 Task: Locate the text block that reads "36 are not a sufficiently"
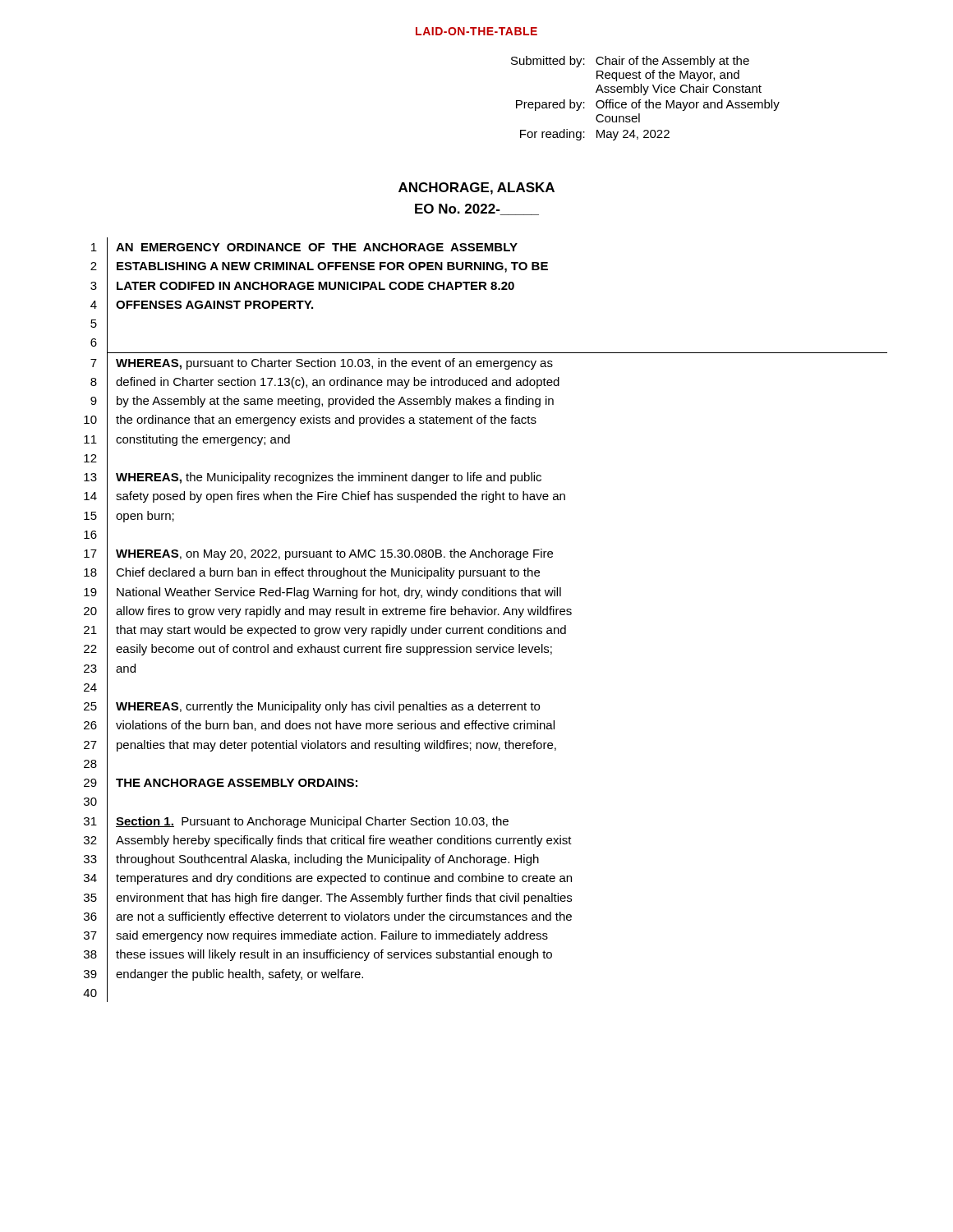[476, 916]
